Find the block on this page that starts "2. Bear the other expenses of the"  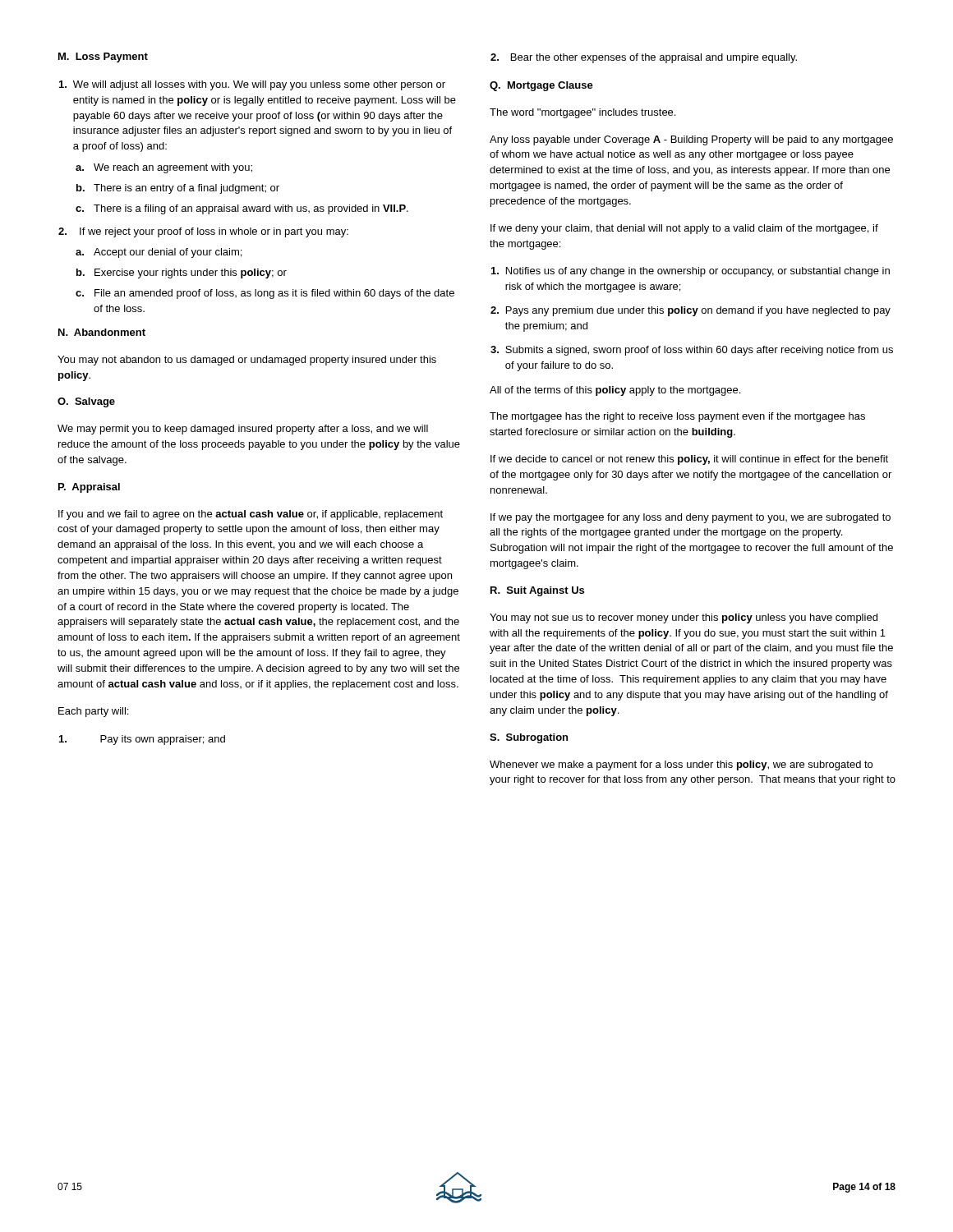[693, 58]
